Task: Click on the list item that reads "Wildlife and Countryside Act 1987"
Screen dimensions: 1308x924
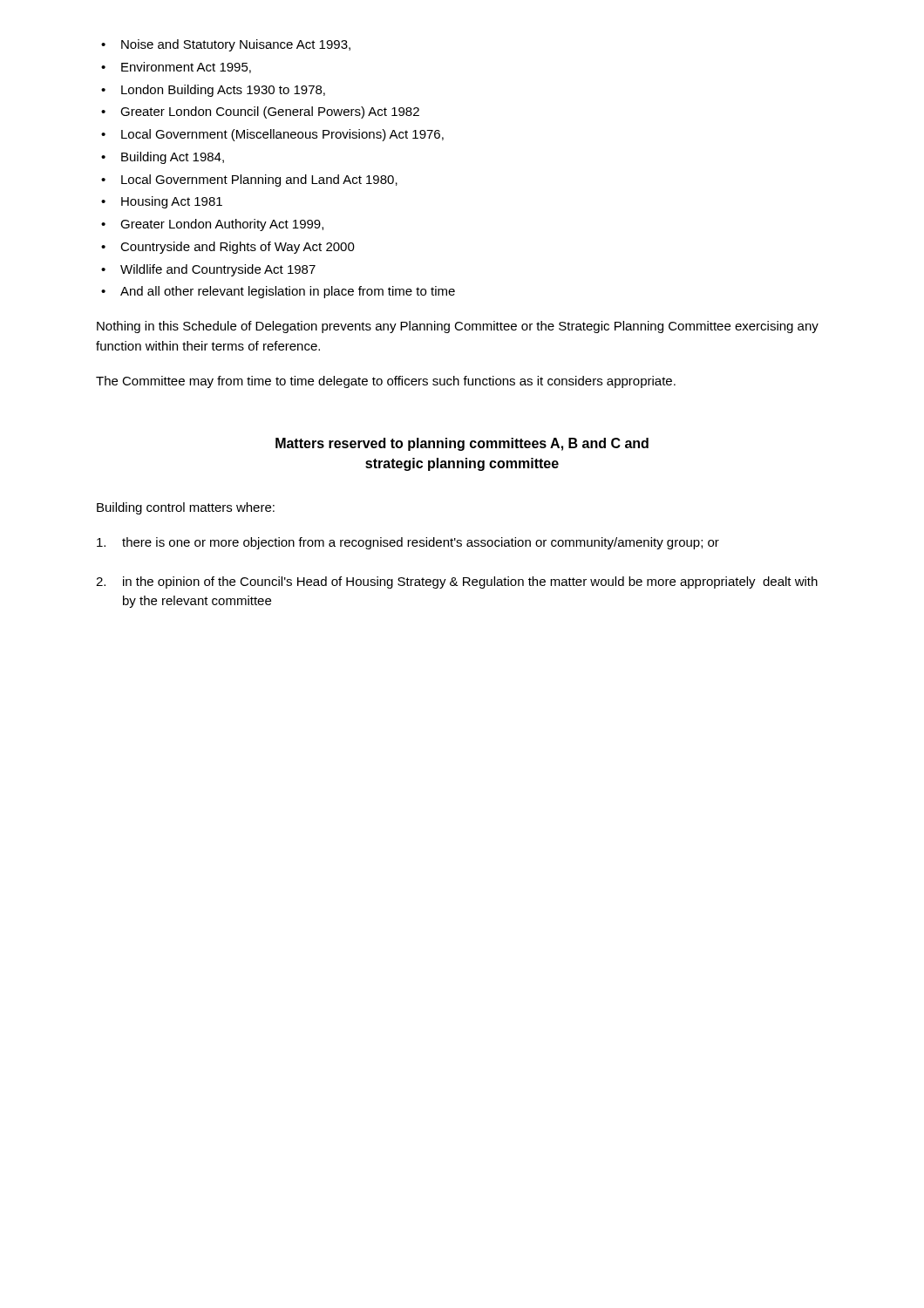Action: (208, 270)
